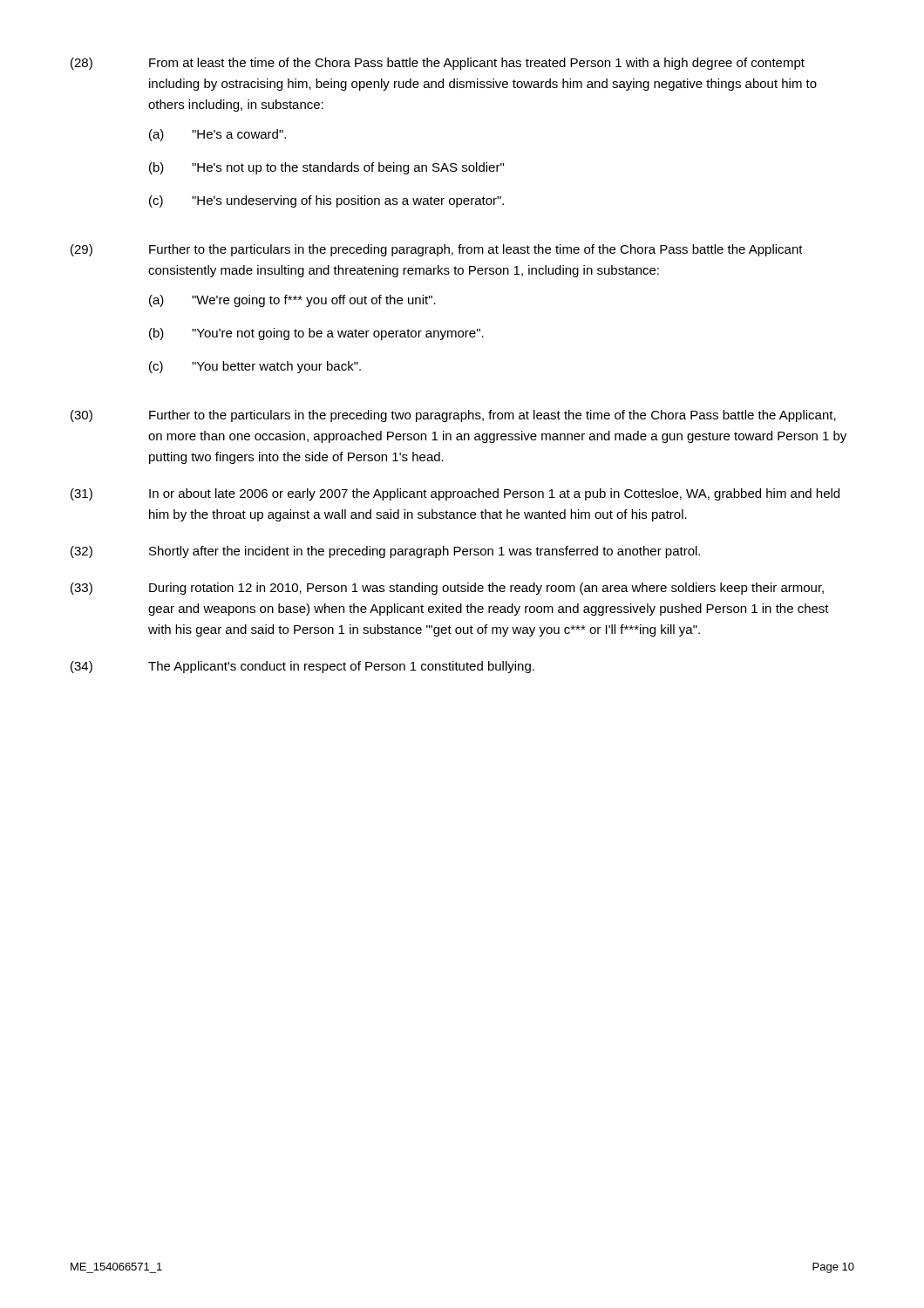Click on the block starting "(28) From at"

coord(438,64)
